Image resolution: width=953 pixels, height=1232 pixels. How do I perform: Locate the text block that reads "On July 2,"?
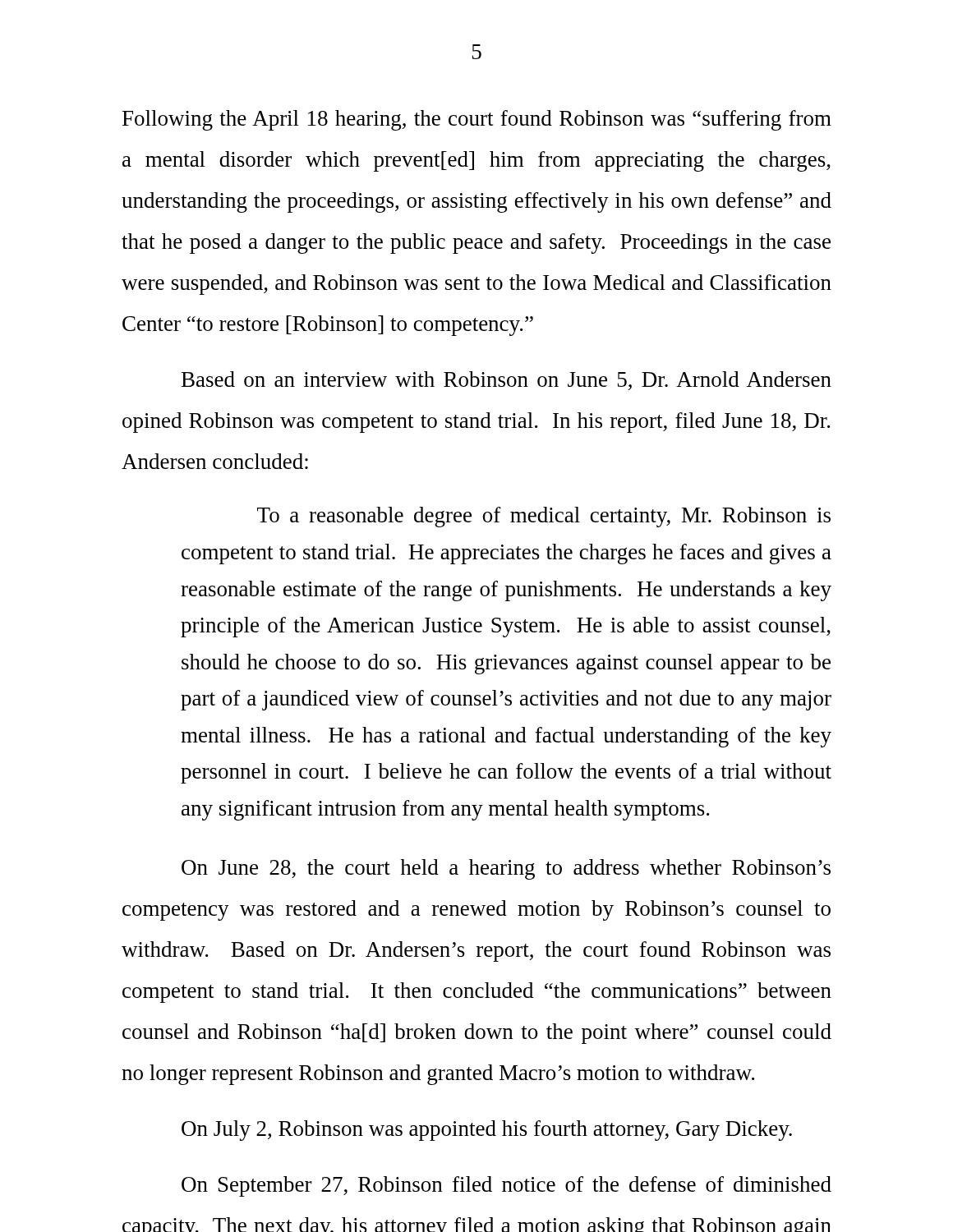click(487, 1129)
